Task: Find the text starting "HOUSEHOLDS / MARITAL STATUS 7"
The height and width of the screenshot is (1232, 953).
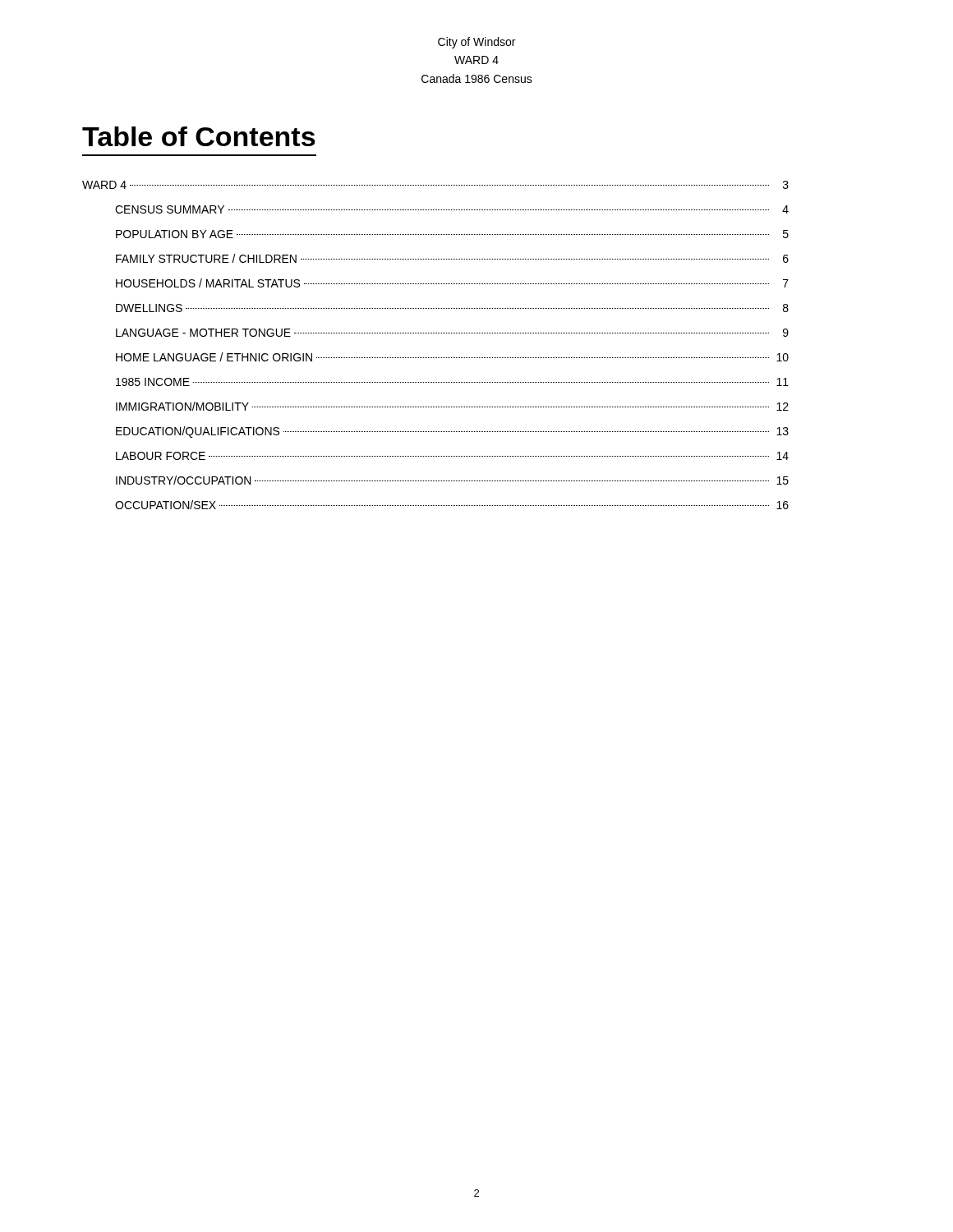Action: [452, 283]
